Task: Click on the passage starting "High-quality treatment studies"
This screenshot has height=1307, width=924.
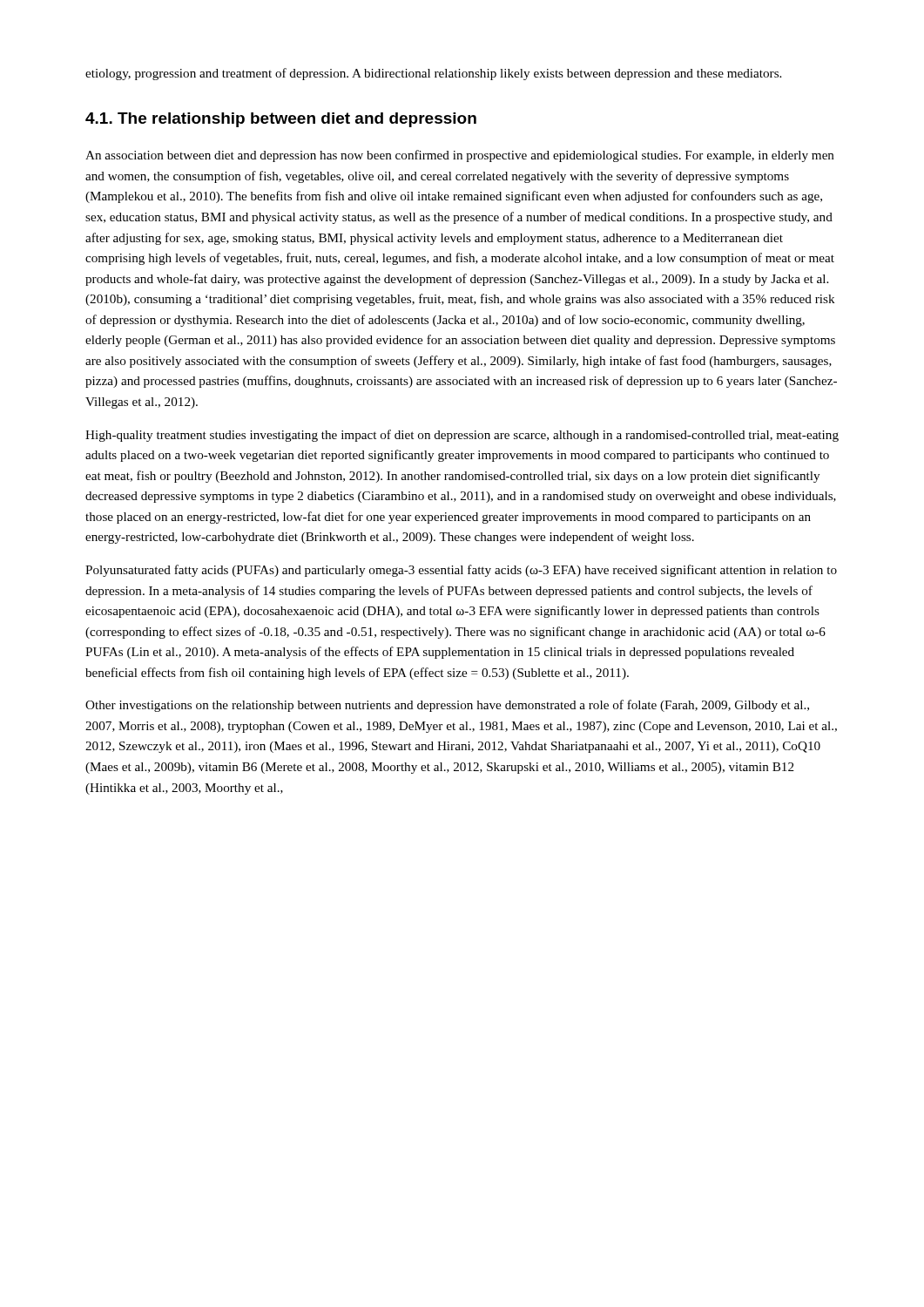Action: [462, 486]
